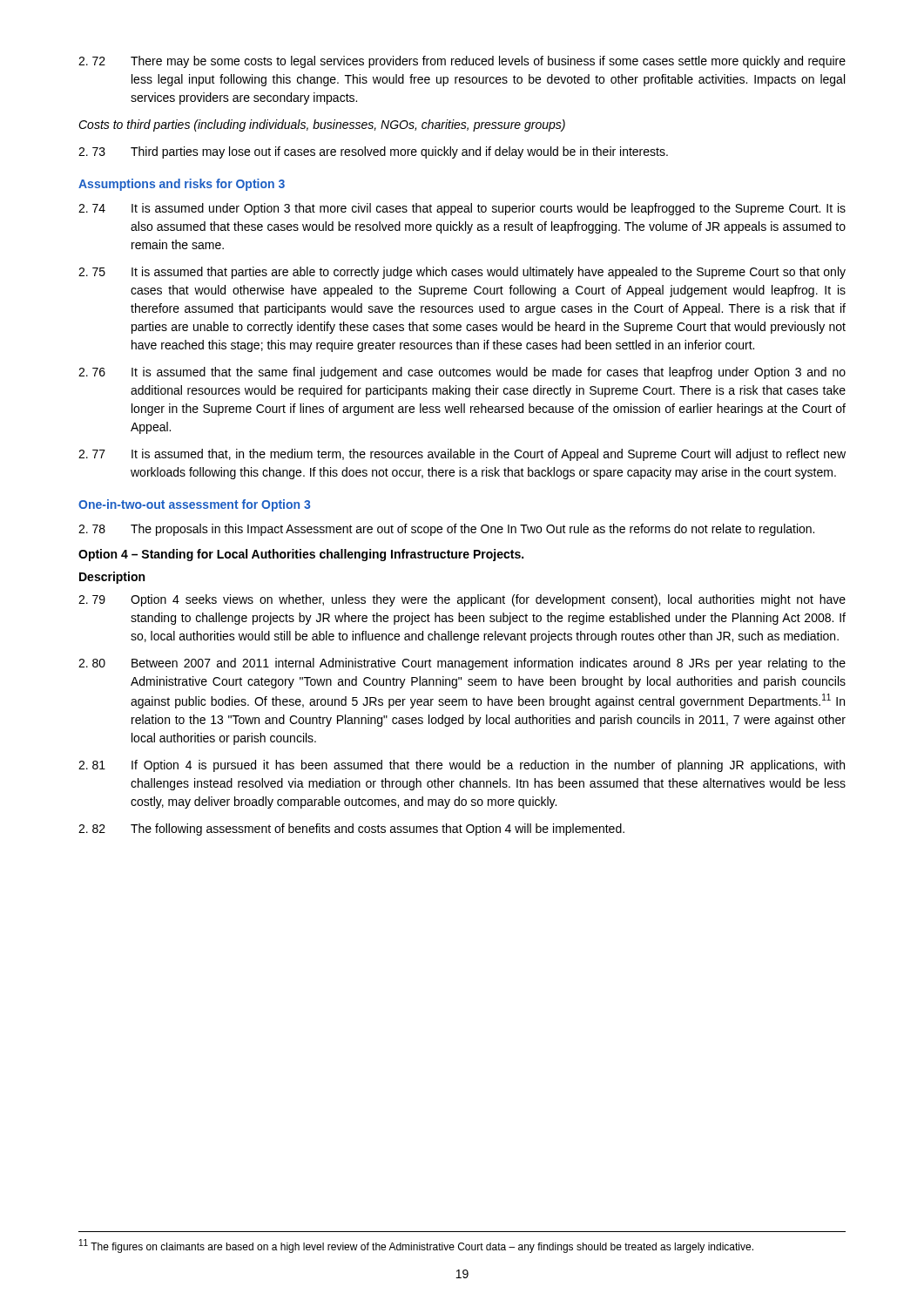The width and height of the screenshot is (924, 1307).
Task: Click on the element starting "2. 79 Option 4 seeks views on"
Action: click(x=462, y=618)
